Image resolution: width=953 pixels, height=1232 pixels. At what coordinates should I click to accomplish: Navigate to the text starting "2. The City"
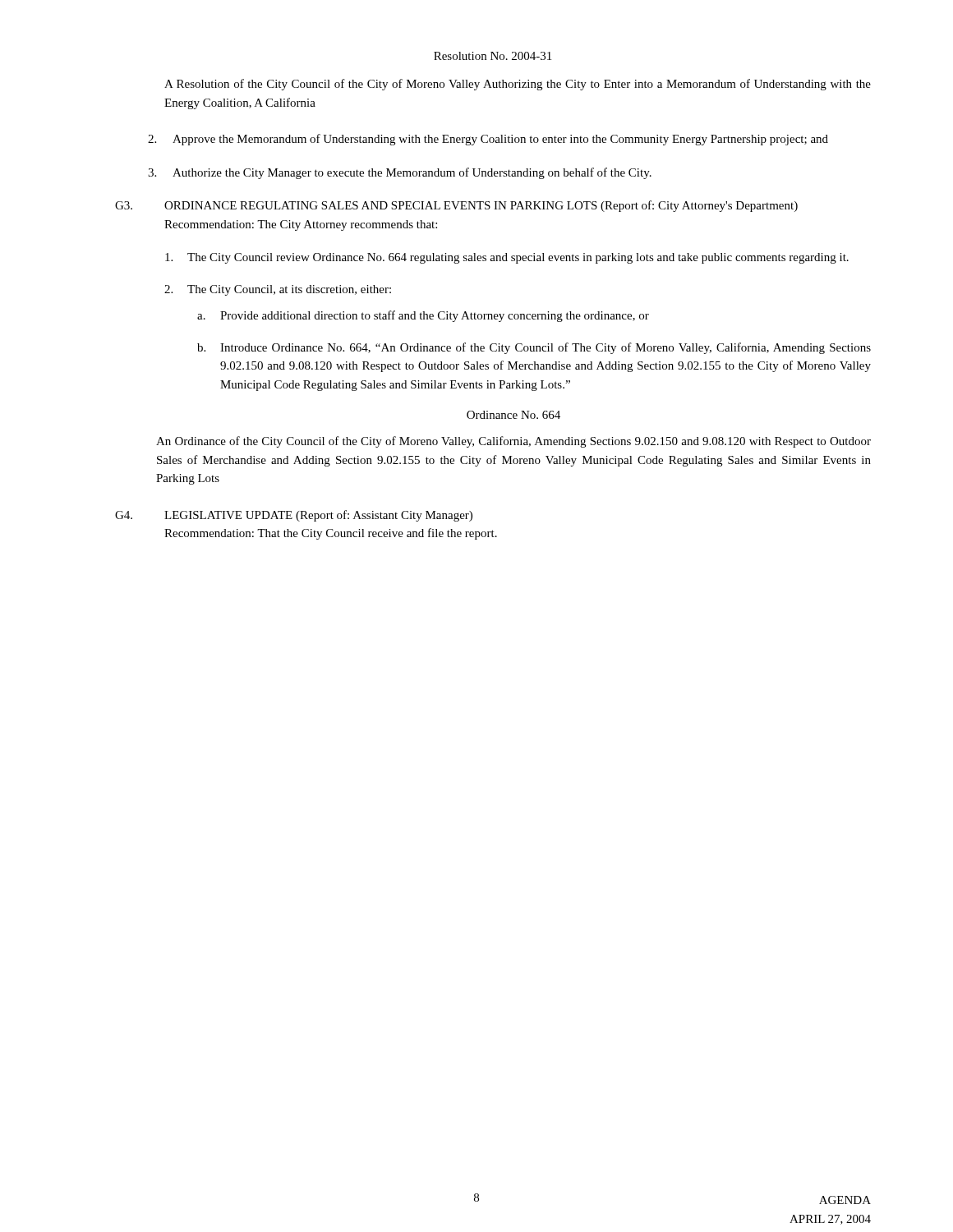pos(278,290)
